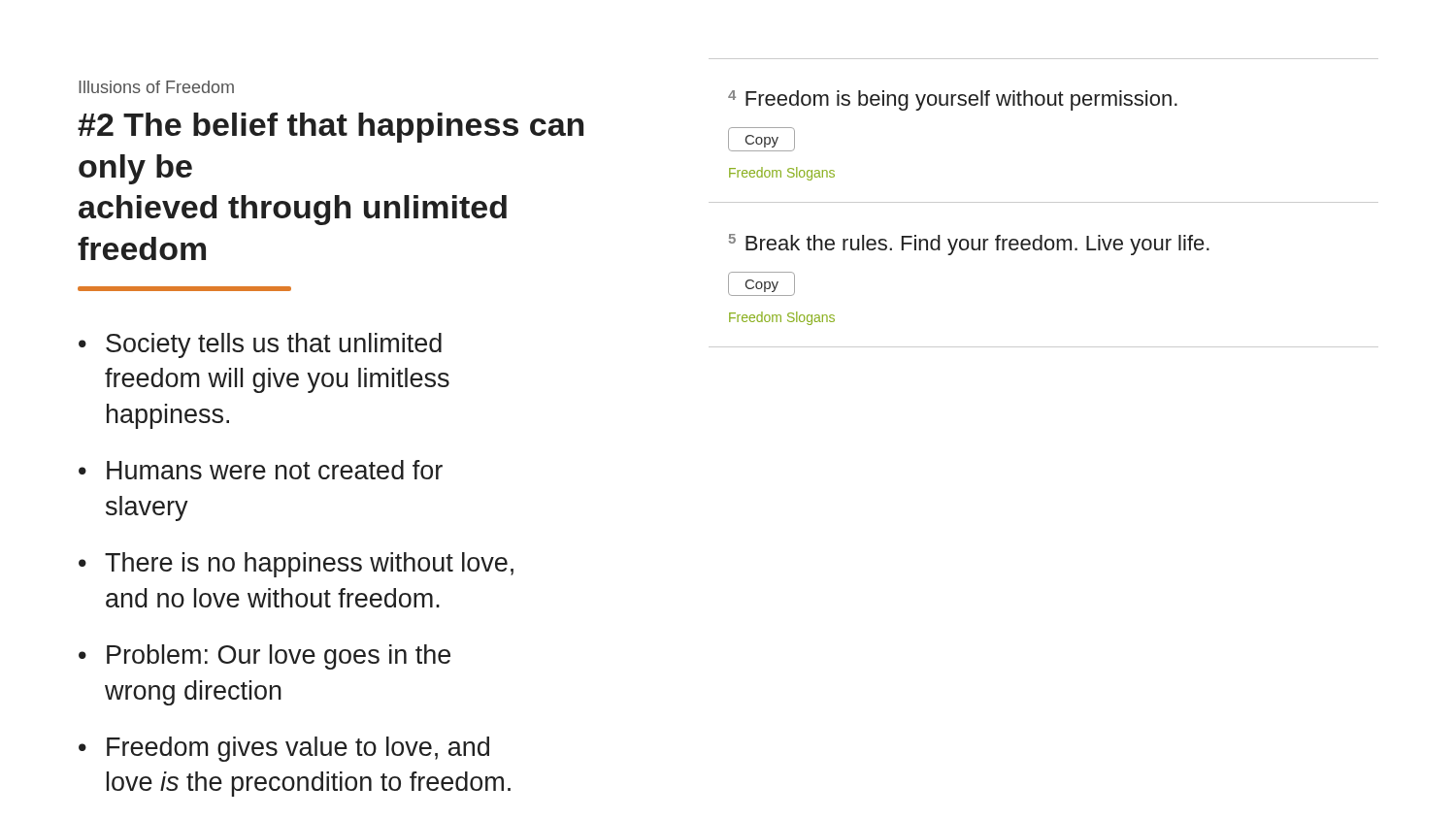The width and height of the screenshot is (1456, 819).
Task: Locate the list item containing "Humans were not created forslavery"
Action: [x=274, y=489]
